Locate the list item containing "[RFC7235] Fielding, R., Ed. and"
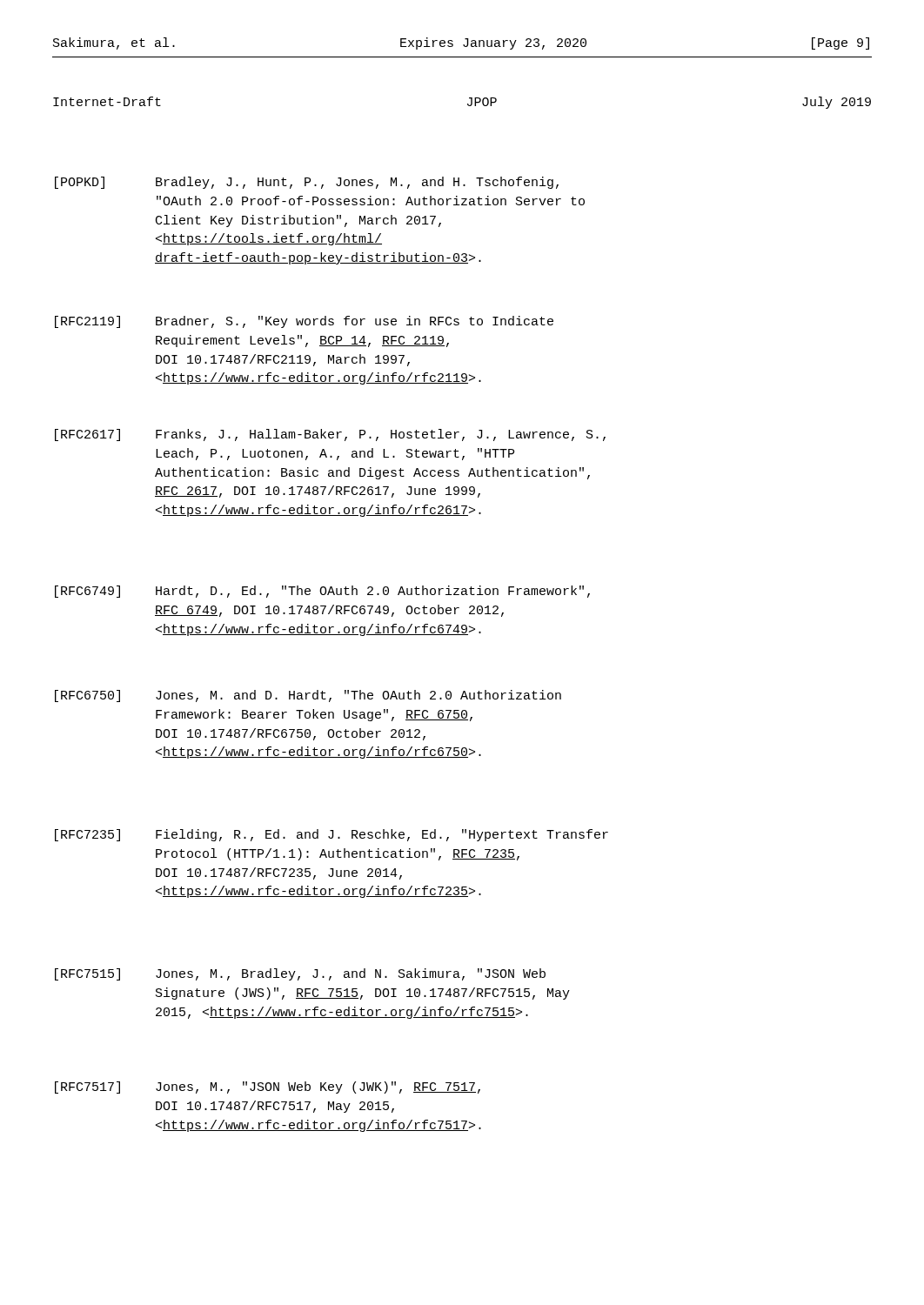 point(331,864)
